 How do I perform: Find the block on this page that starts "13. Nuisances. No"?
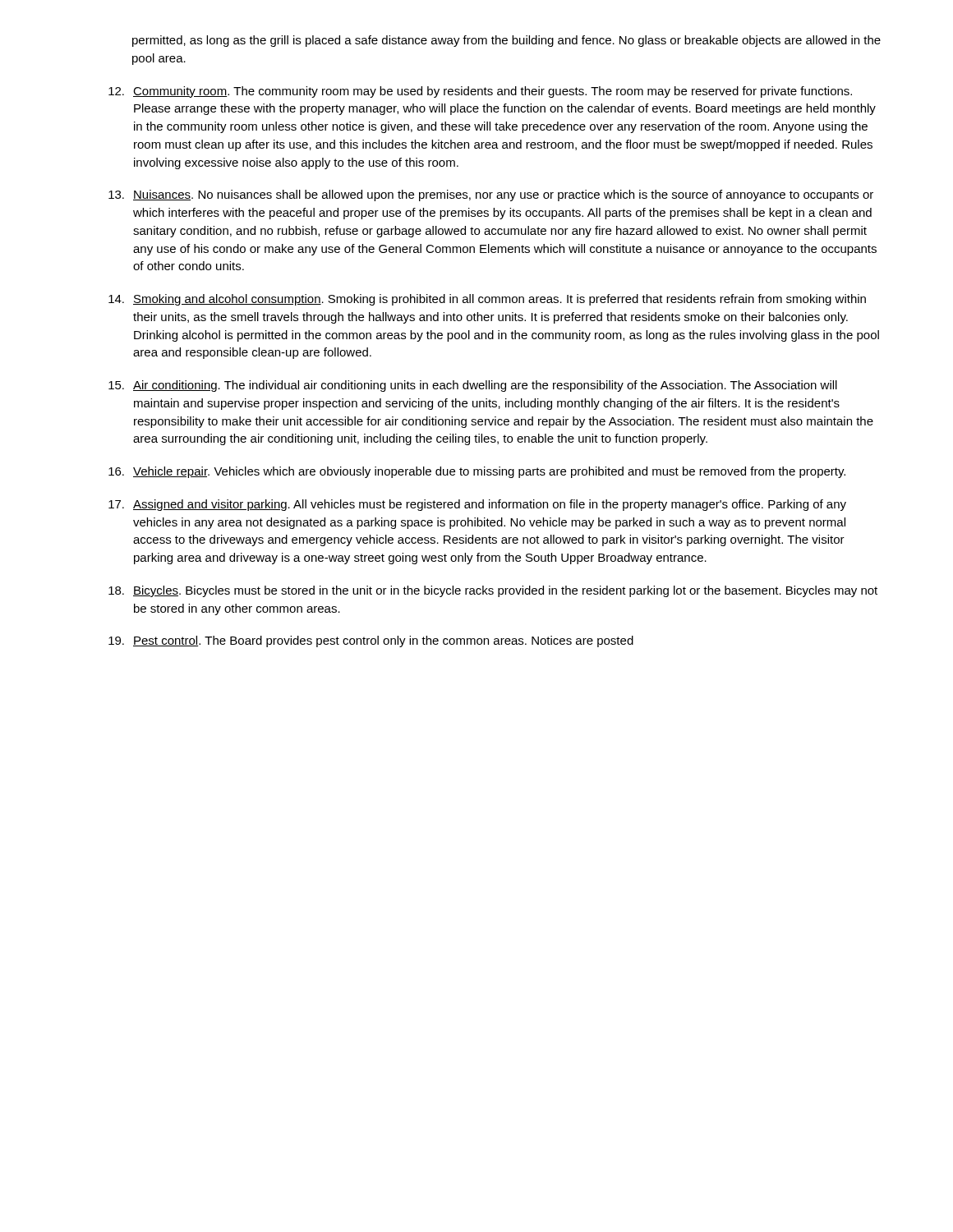tap(485, 230)
